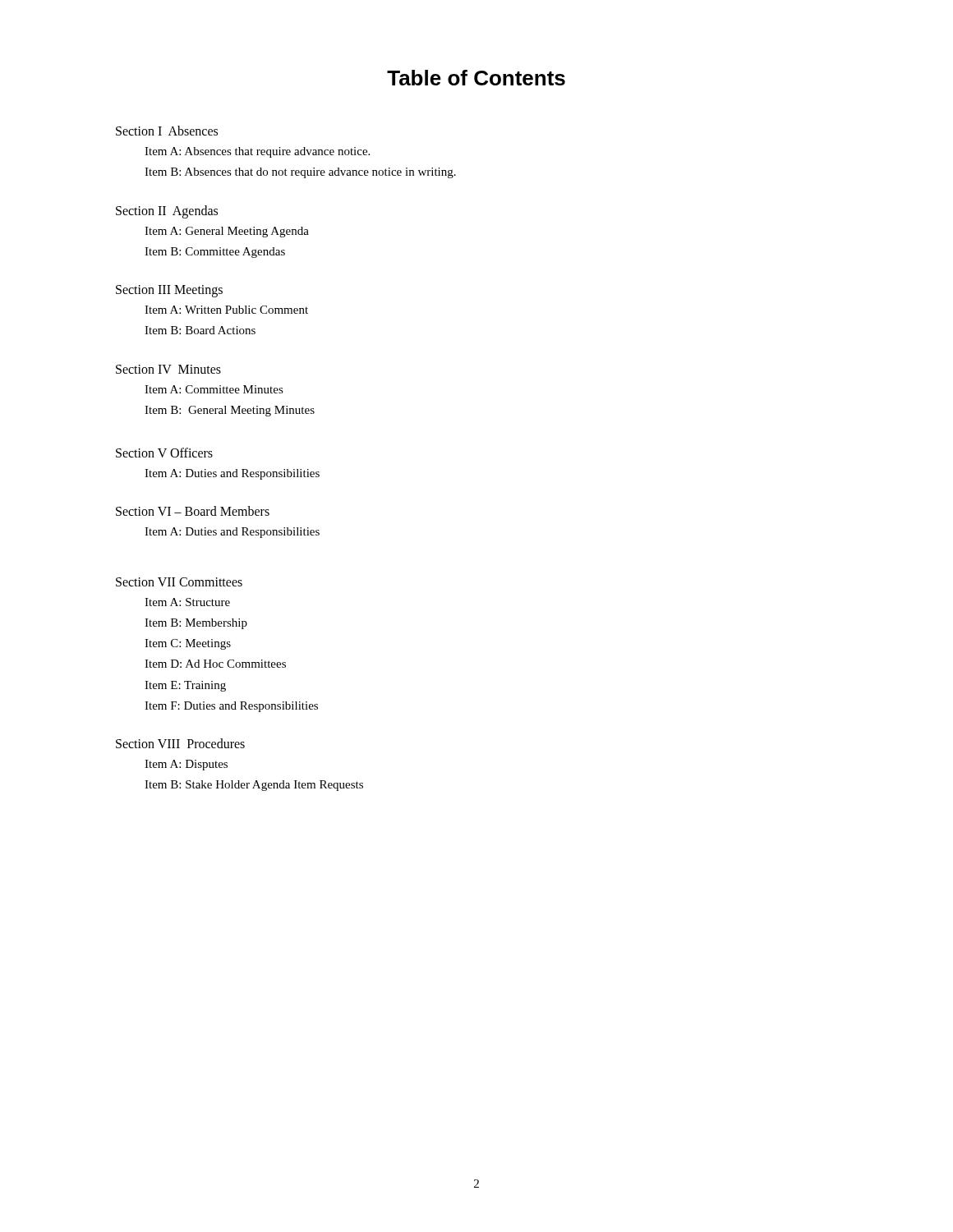Where does it say "Item A: General Meeting Agenda"?
Viewport: 953px width, 1232px height.
click(227, 230)
